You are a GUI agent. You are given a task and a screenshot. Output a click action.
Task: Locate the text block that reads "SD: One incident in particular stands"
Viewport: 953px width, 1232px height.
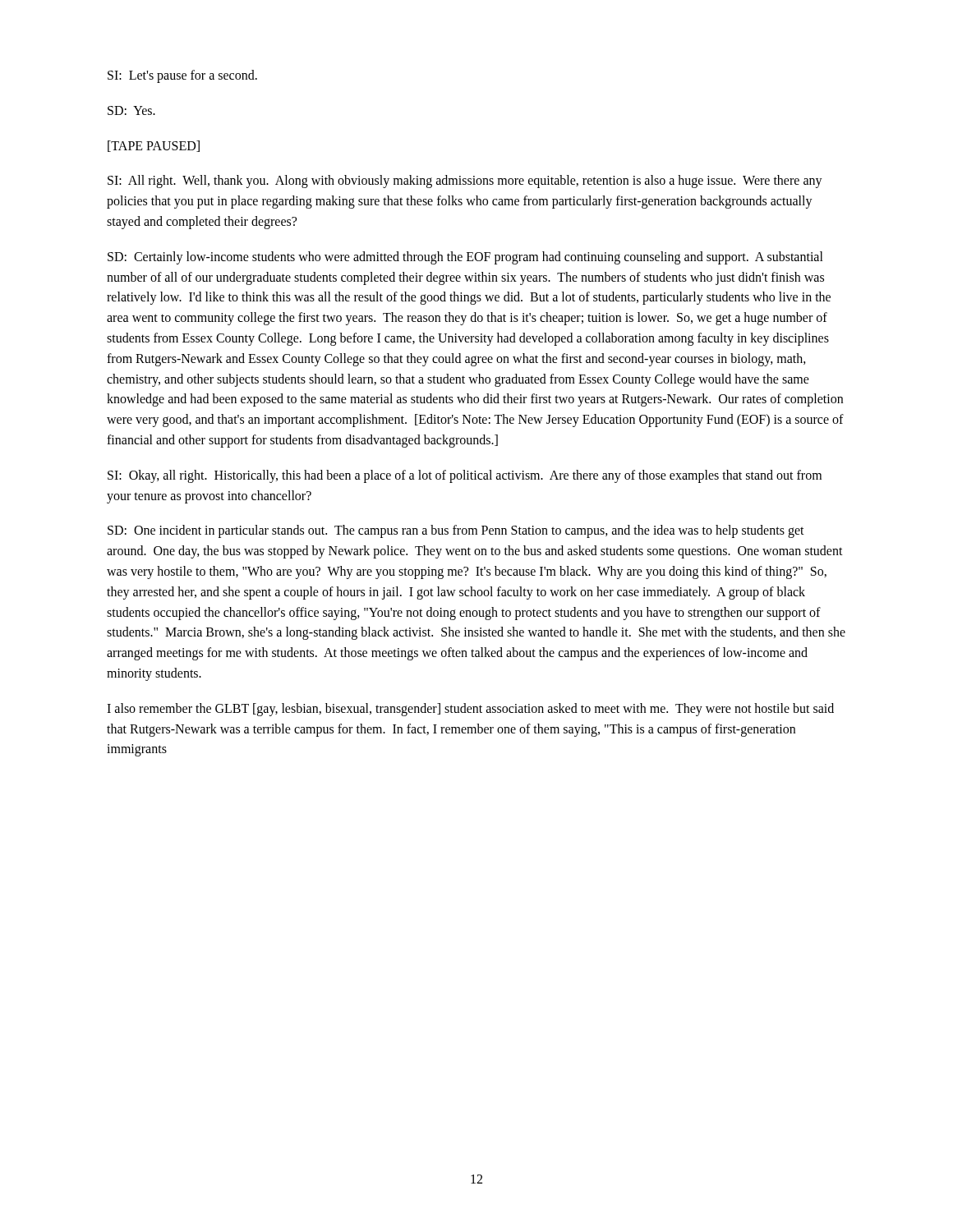pos(476,602)
